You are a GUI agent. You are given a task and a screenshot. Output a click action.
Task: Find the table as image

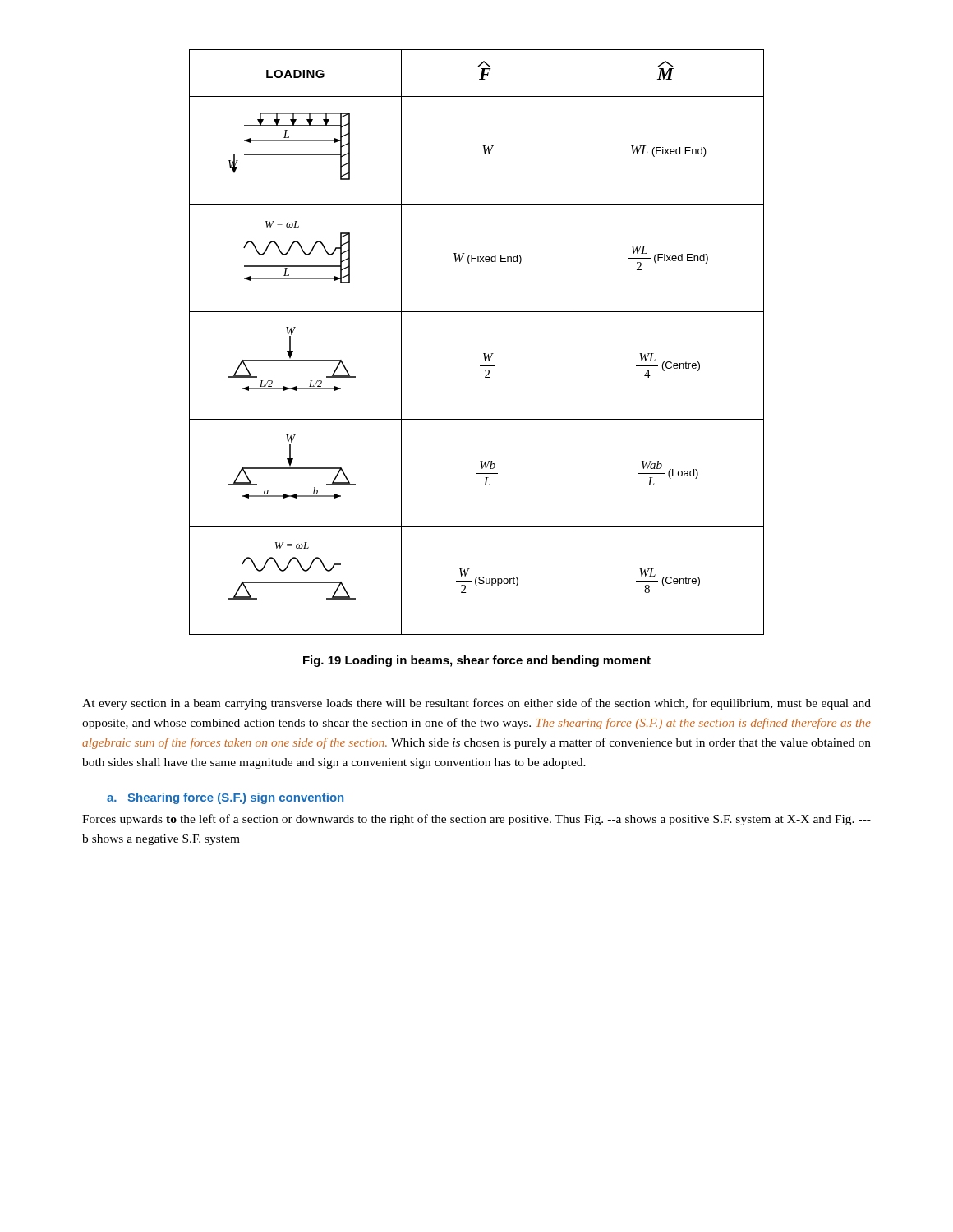click(476, 342)
